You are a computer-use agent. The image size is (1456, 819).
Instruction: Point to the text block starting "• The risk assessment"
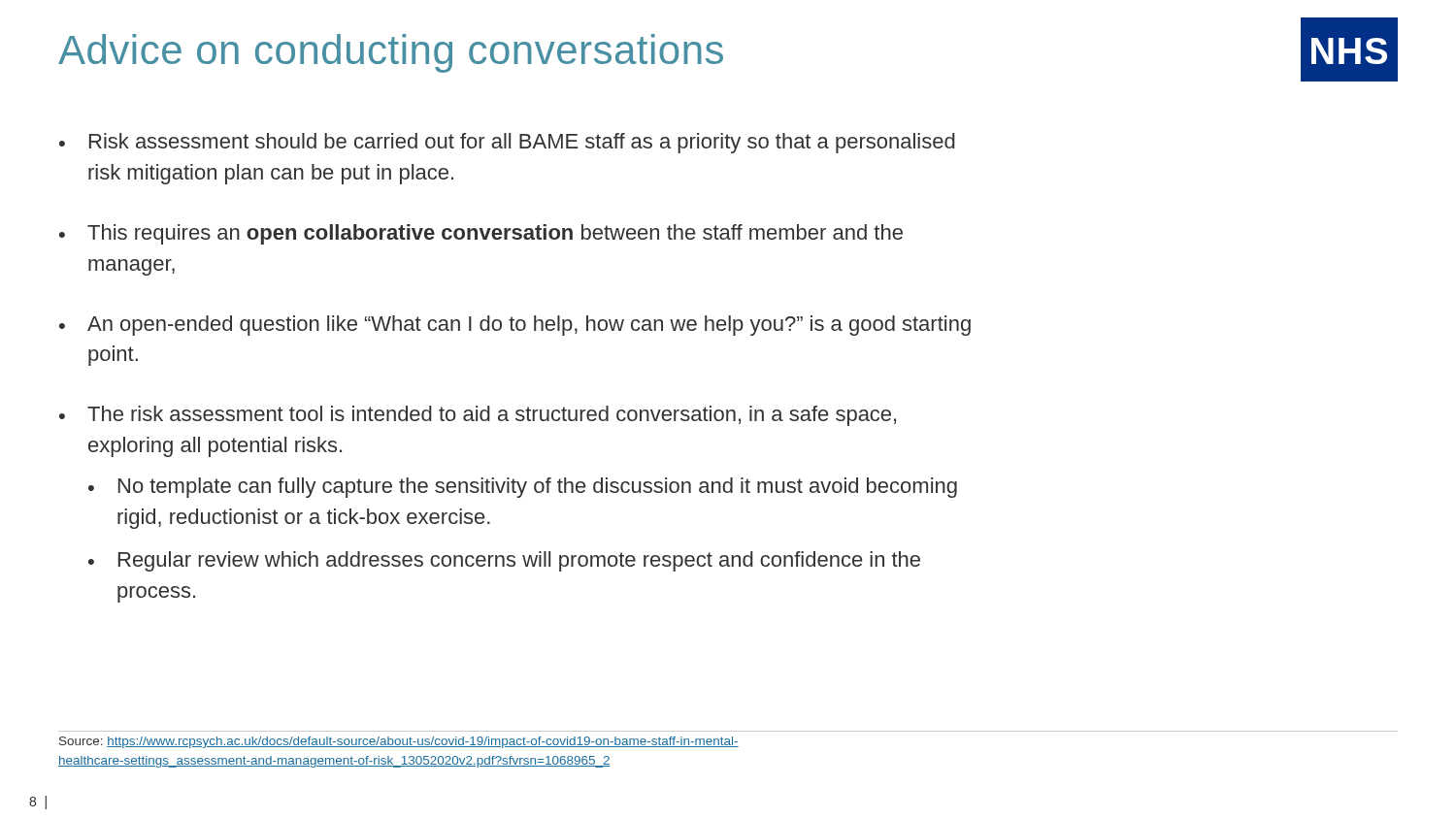click(478, 416)
